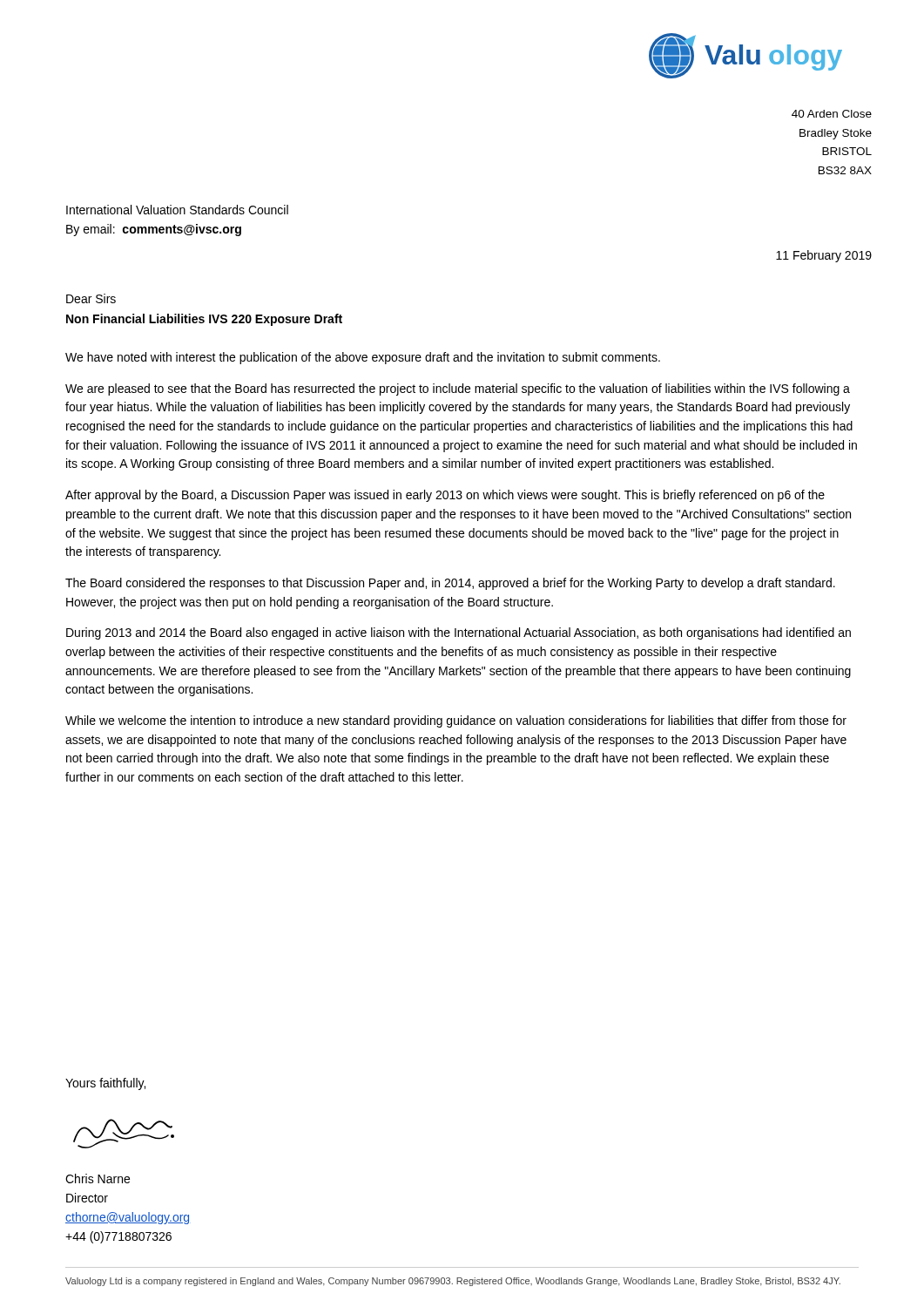The height and width of the screenshot is (1307, 924).
Task: Locate the logo
Action: coord(759,57)
